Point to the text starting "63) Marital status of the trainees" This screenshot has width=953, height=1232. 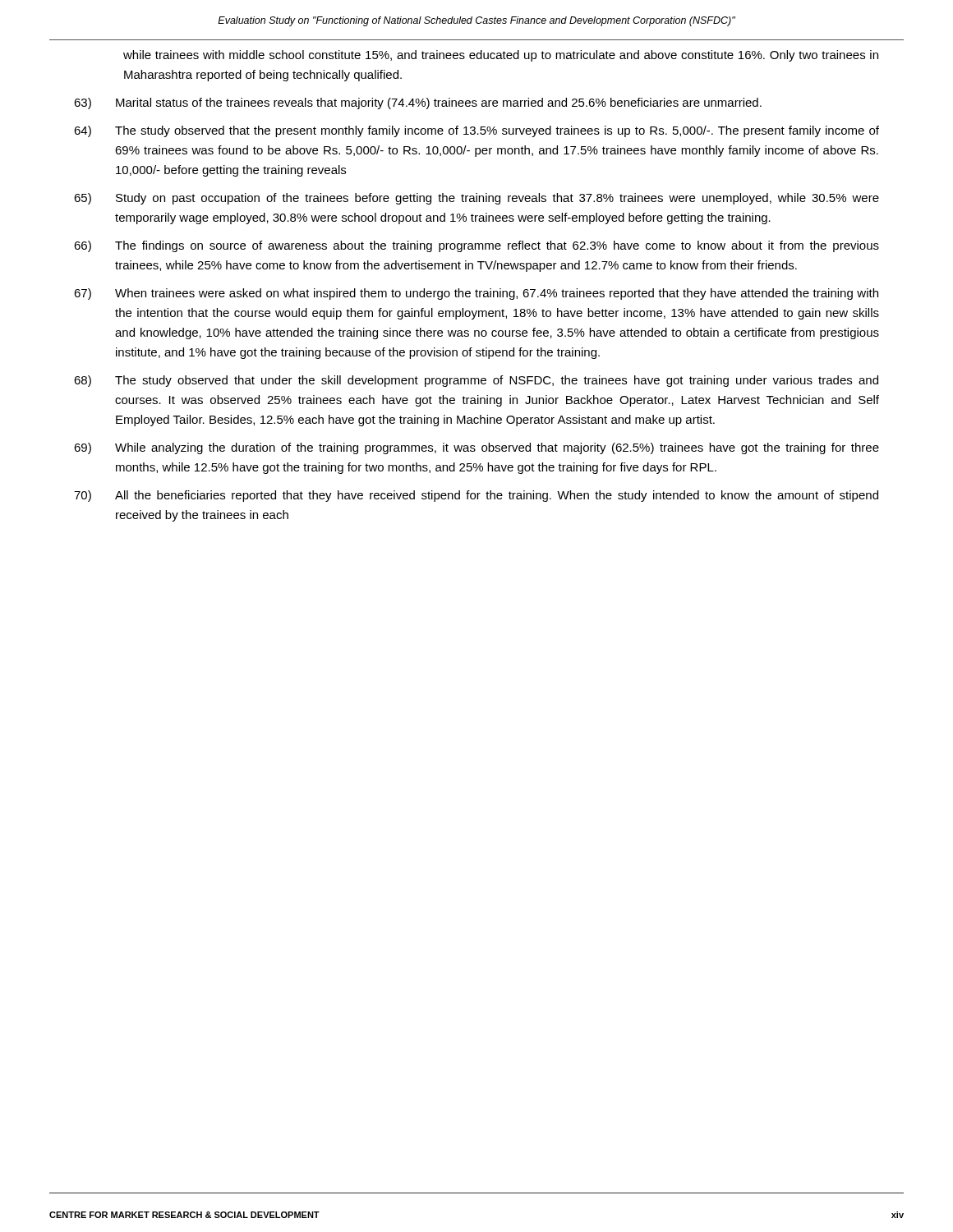tap(476, 103)
